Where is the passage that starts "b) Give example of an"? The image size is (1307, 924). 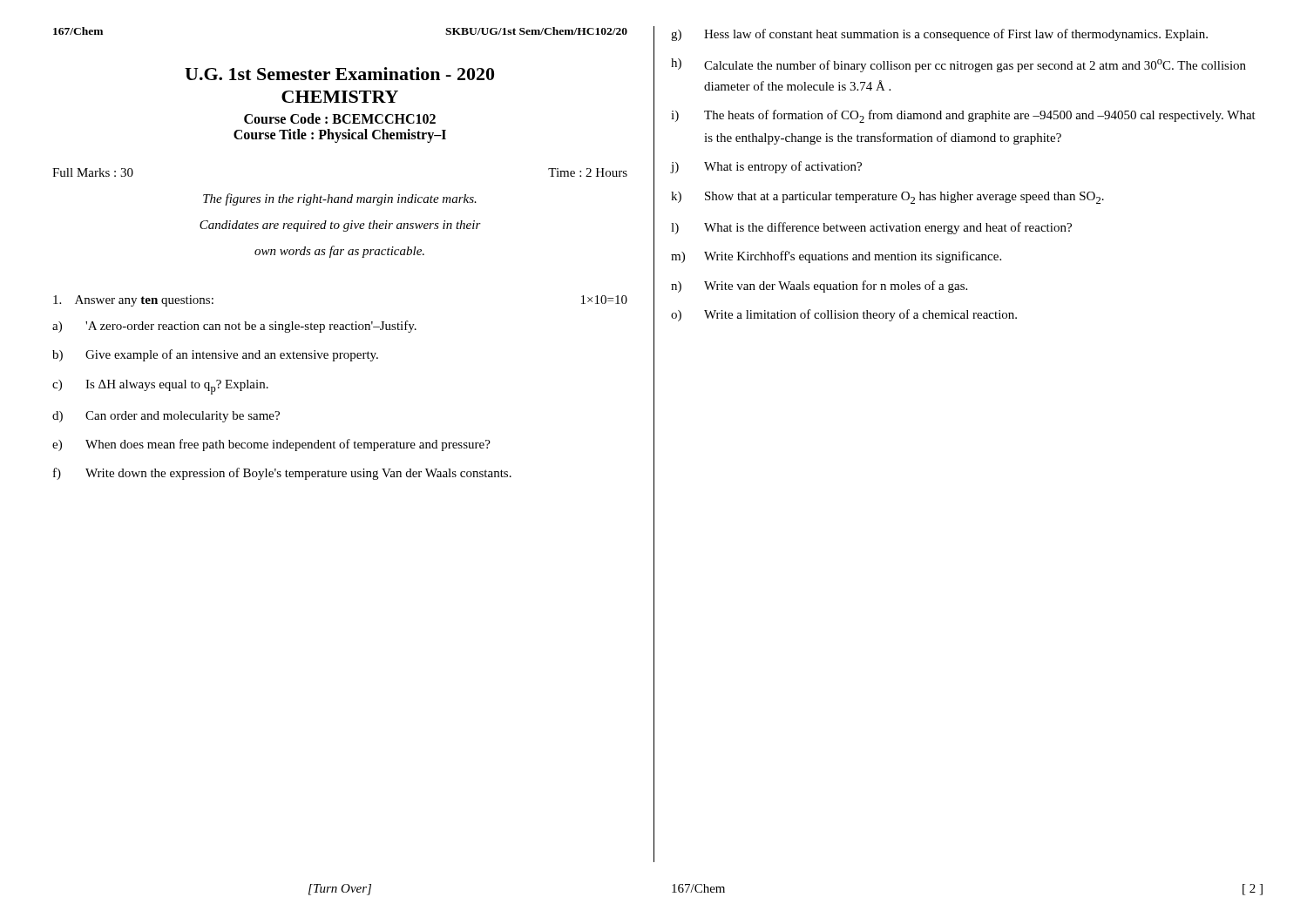tap(340, 355)
